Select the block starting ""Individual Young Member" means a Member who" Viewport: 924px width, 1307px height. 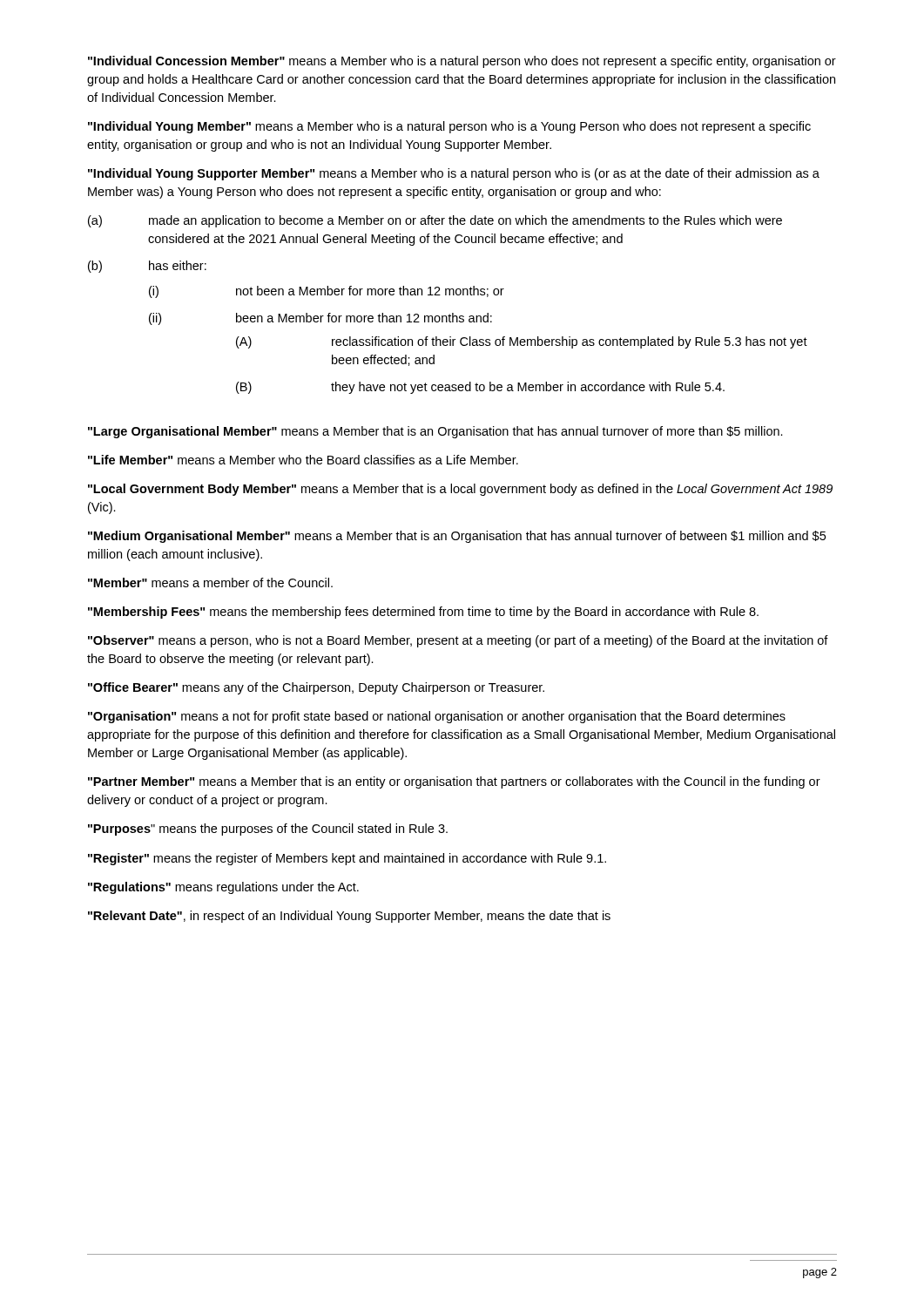[x=449, y=136]
